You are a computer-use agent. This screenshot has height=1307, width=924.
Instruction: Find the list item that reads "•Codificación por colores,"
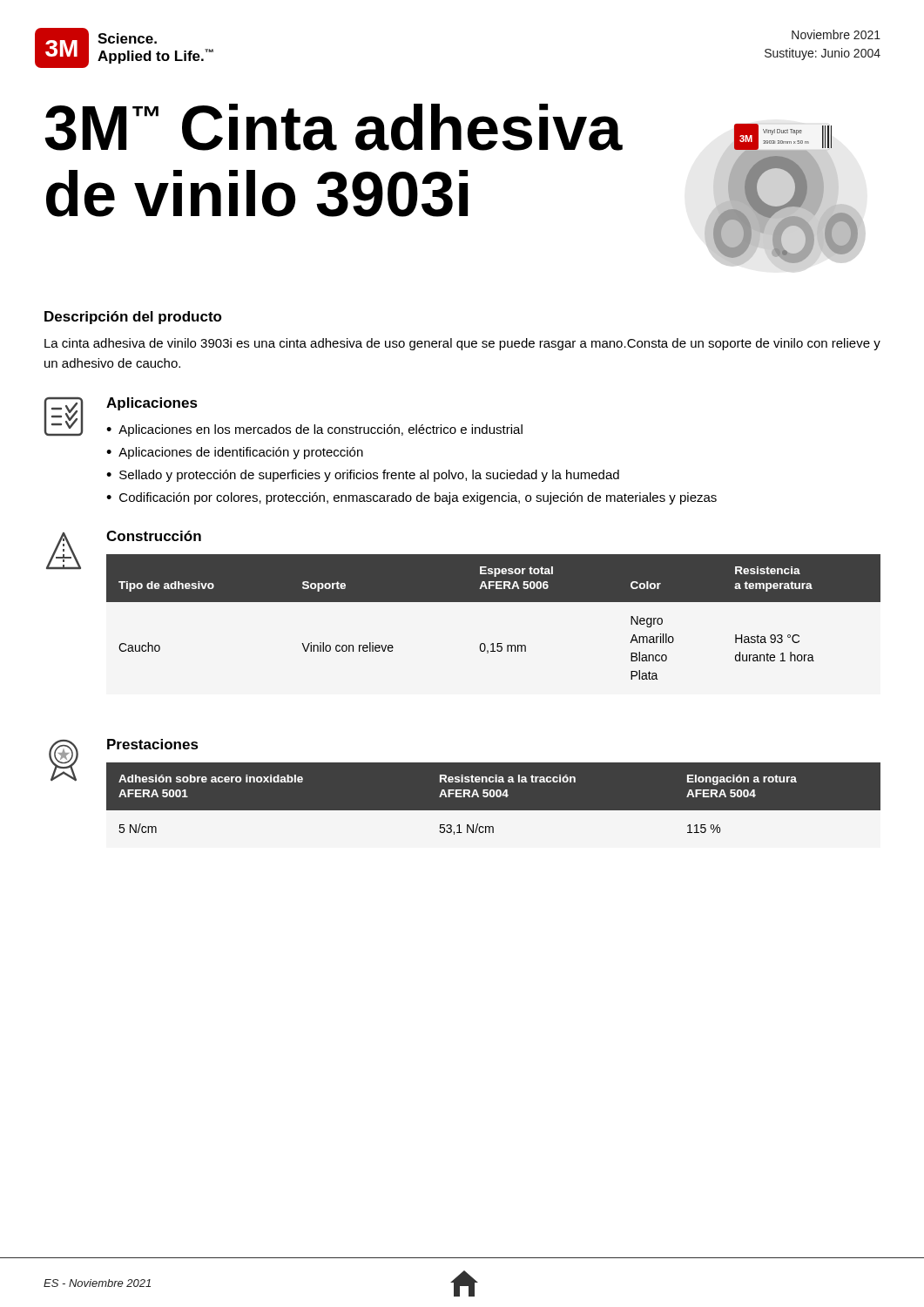[x=412, y=498]
